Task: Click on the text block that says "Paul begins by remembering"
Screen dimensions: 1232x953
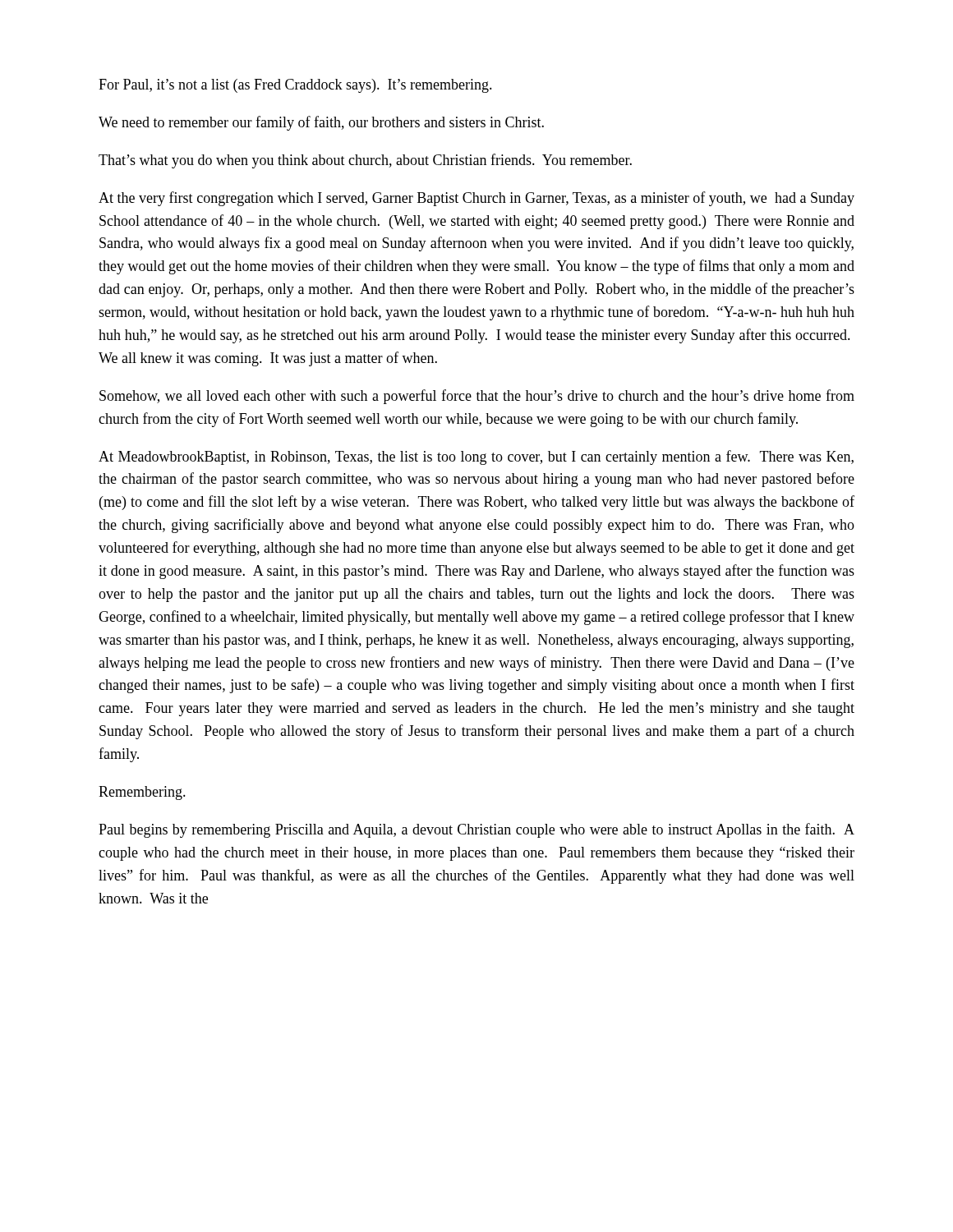Action: pos(476,864)
